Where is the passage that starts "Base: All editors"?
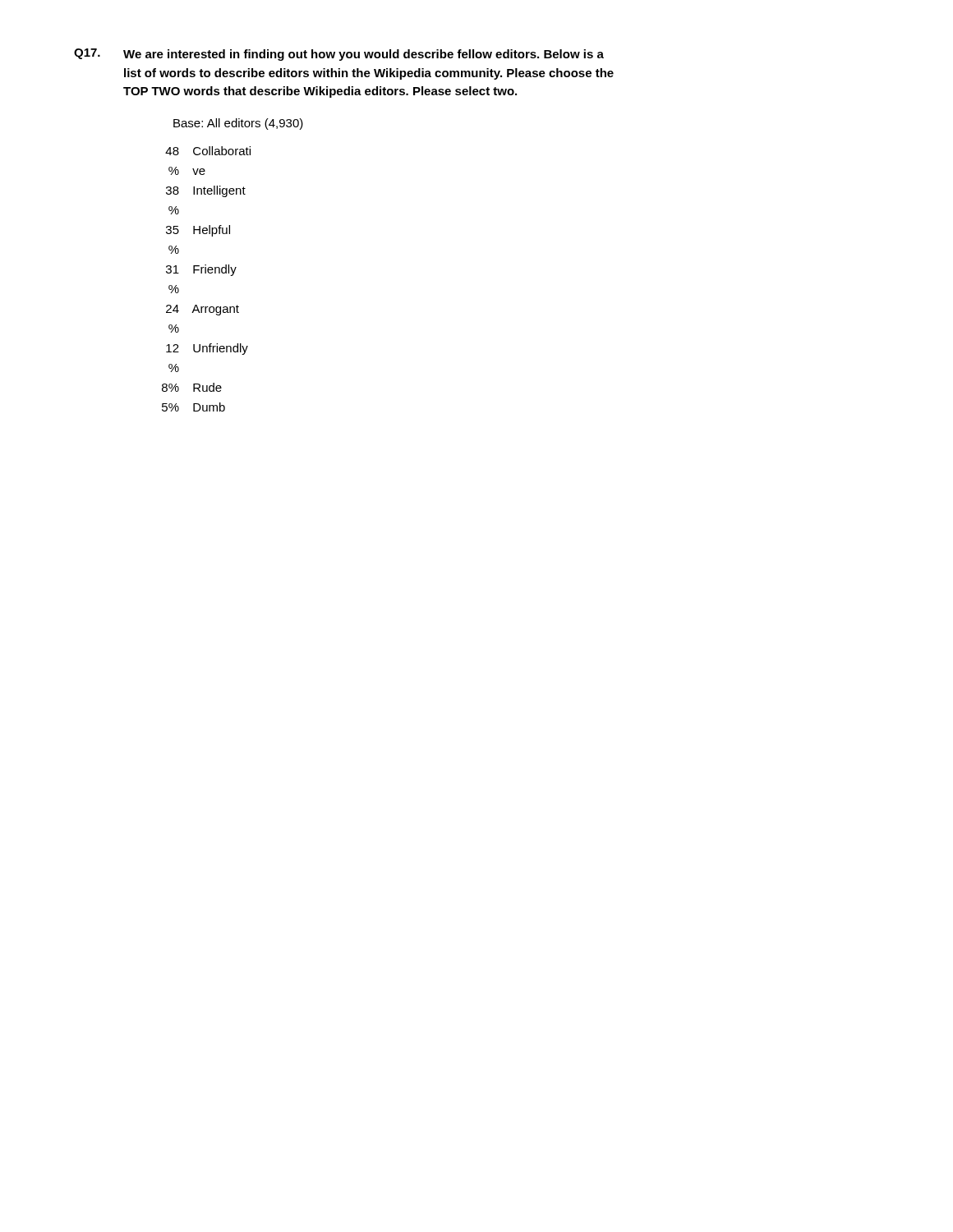953x1232 pixels. tap(238, 122)
